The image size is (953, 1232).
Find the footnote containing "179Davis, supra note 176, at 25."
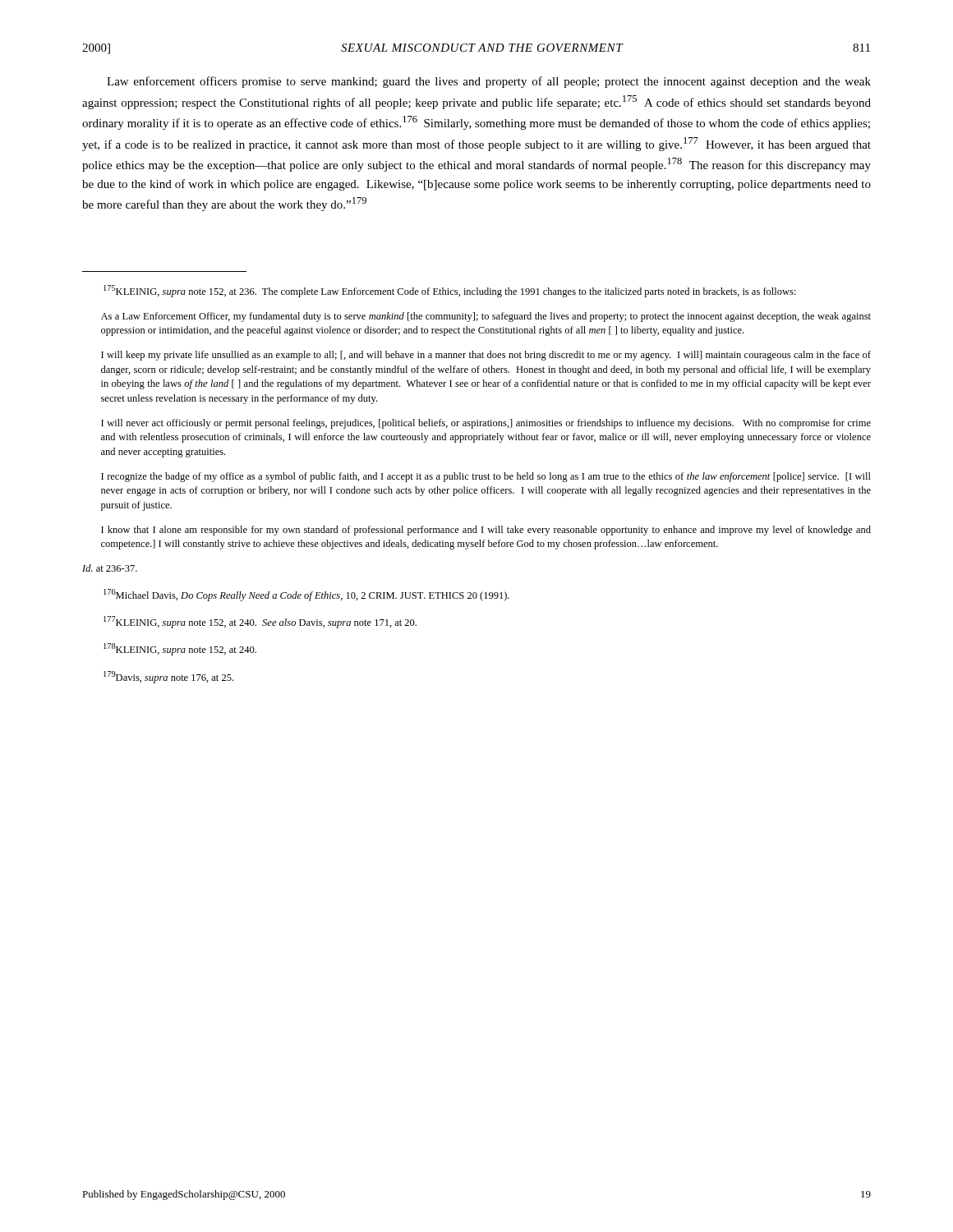pos(168,677)
